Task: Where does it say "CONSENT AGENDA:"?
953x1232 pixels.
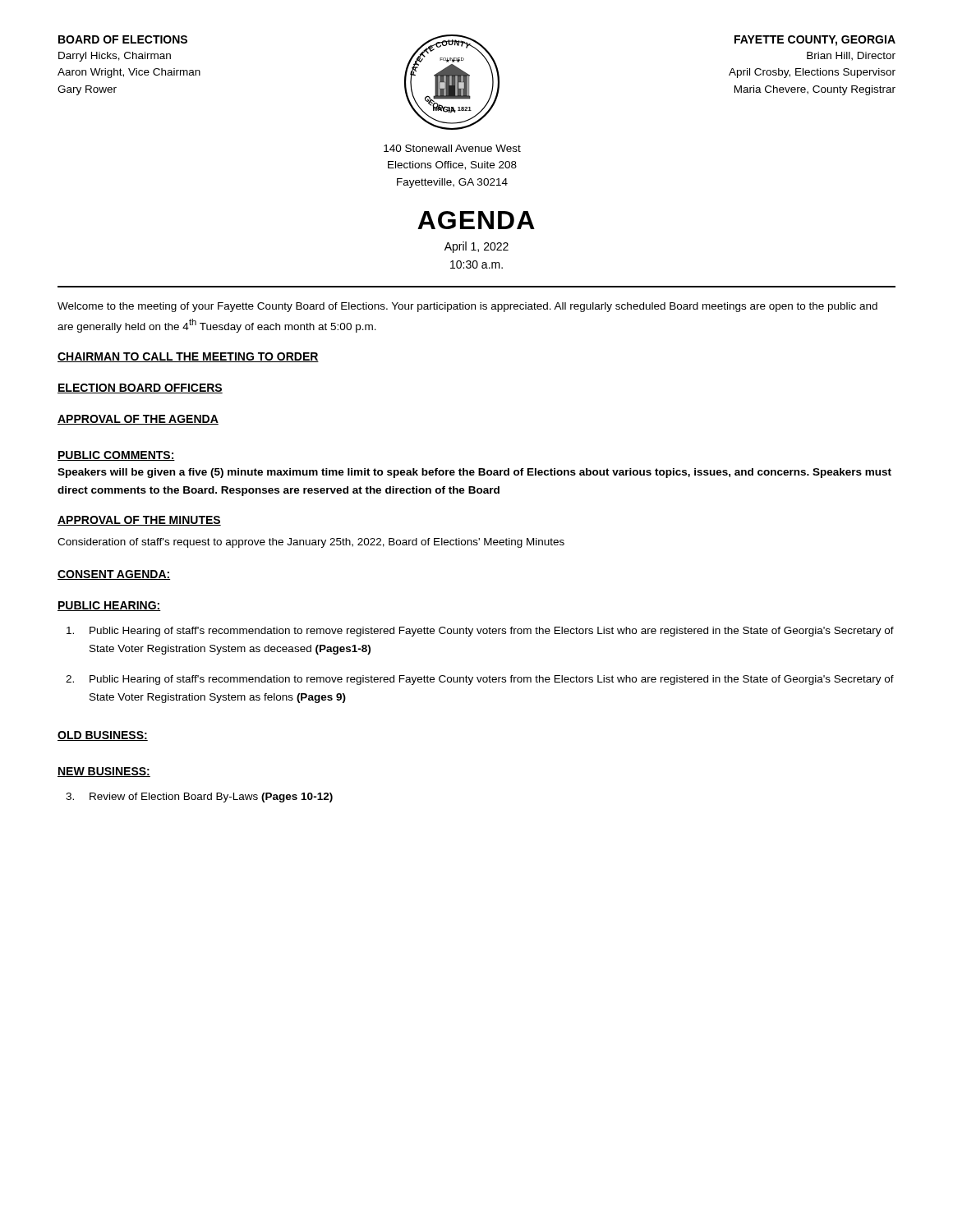Action: tap(114, 574)
